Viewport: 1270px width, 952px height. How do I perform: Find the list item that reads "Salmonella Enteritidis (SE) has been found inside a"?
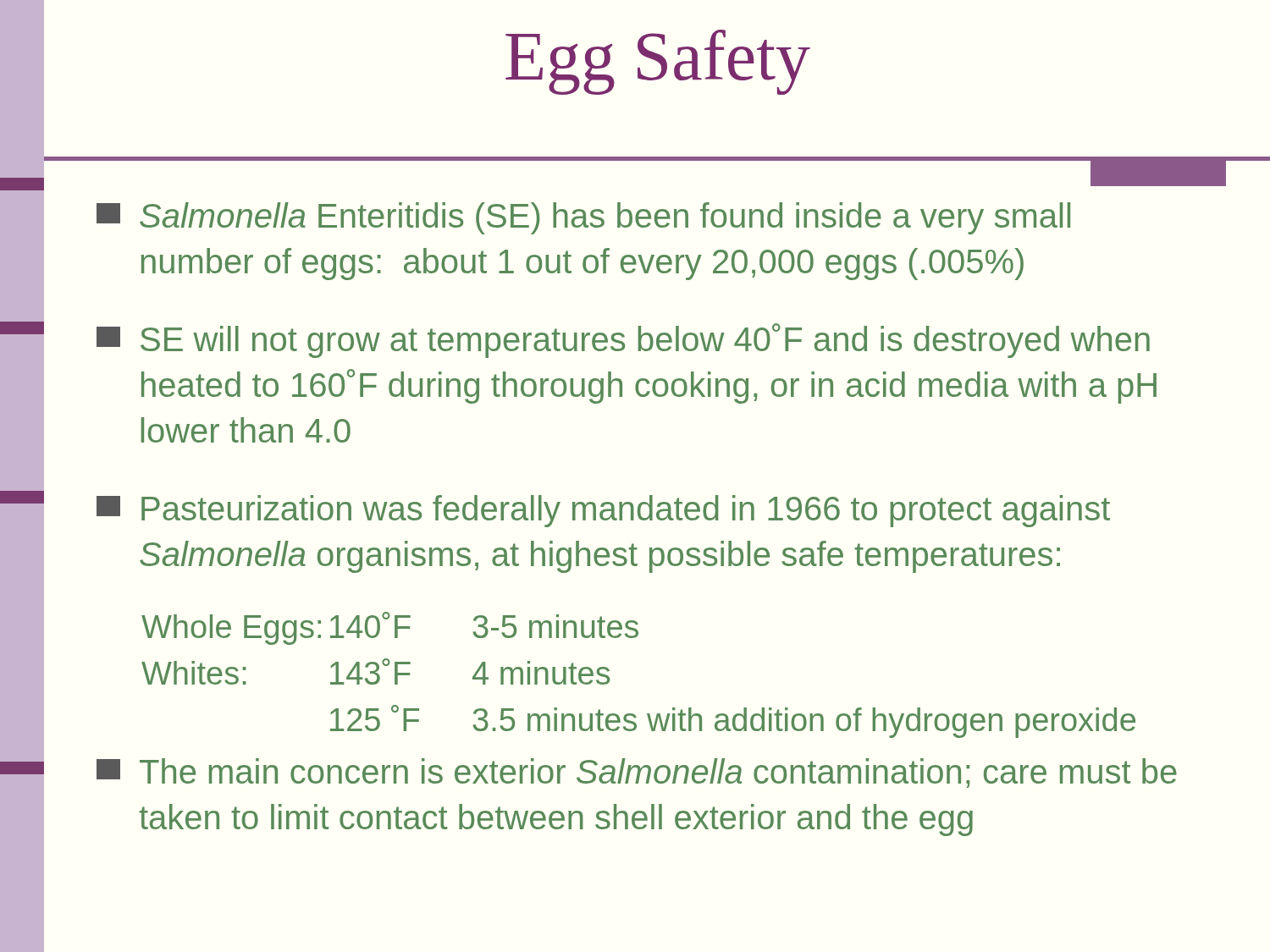coord(584,239)
